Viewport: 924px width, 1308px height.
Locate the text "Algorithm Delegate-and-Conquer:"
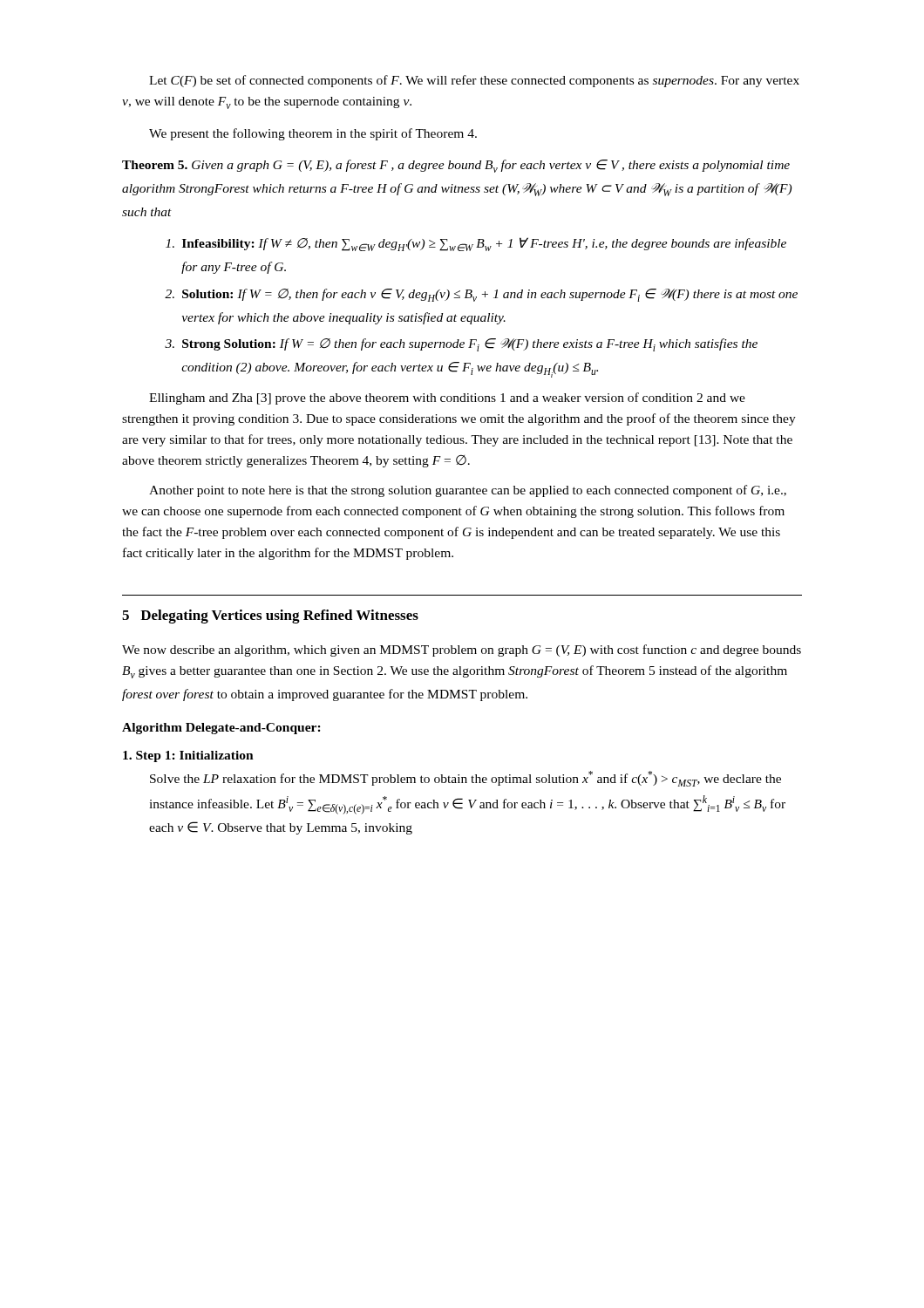pos(221,729)
